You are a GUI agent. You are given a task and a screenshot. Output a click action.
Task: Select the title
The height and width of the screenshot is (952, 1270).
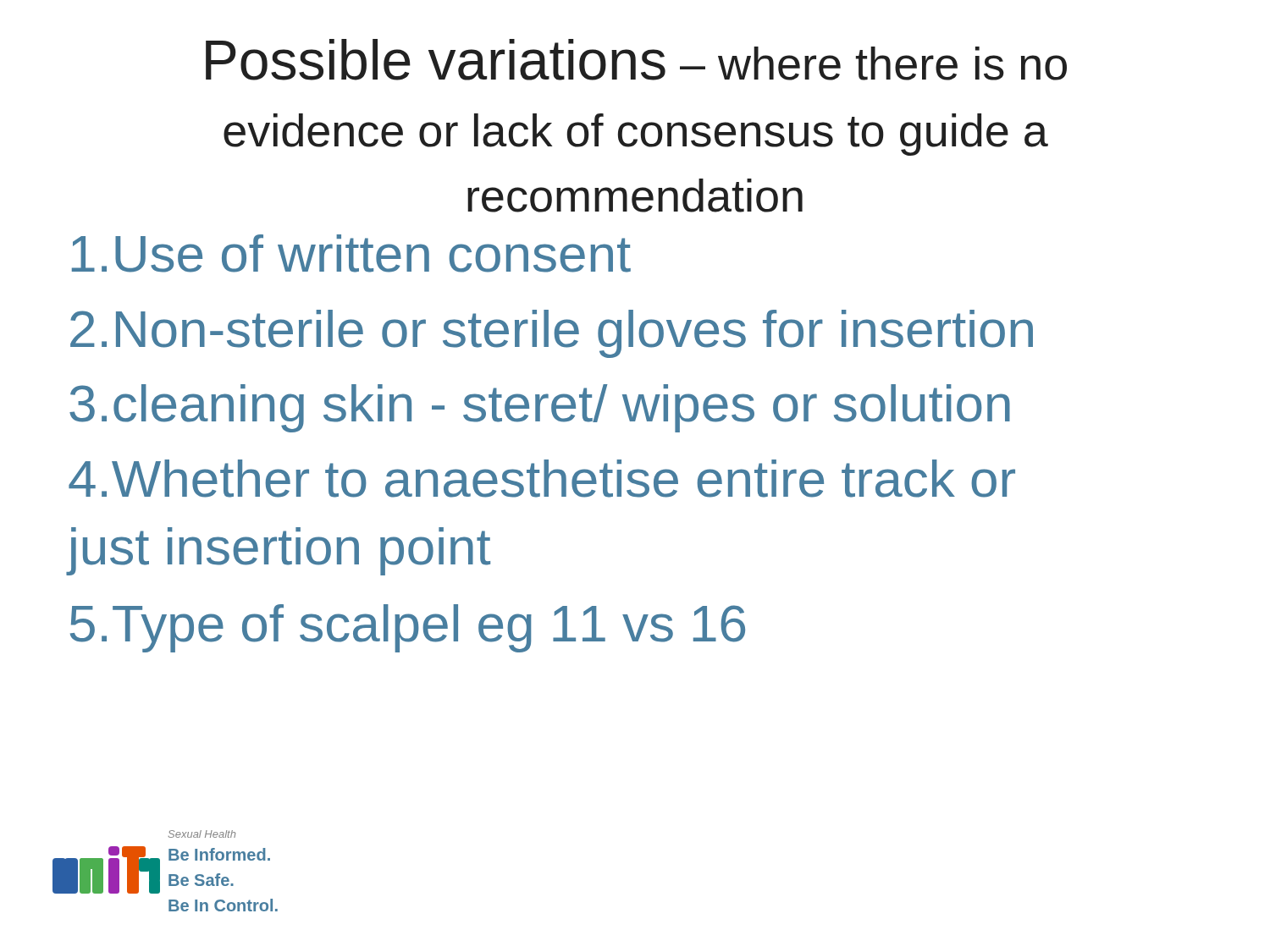tap(635, 126)
